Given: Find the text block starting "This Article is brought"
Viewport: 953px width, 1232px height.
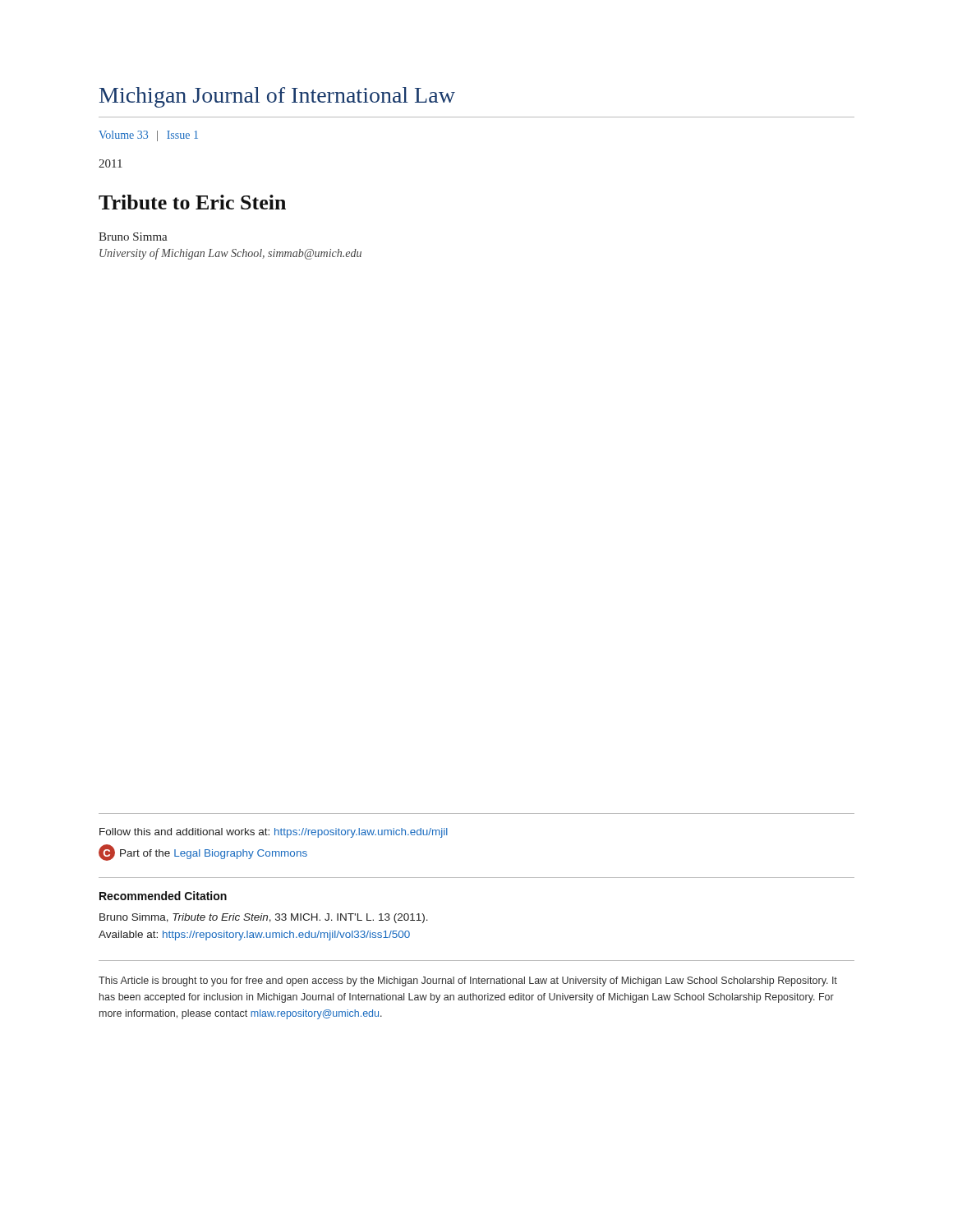Looking at the screenshot, I should click(x=476, y=997).
